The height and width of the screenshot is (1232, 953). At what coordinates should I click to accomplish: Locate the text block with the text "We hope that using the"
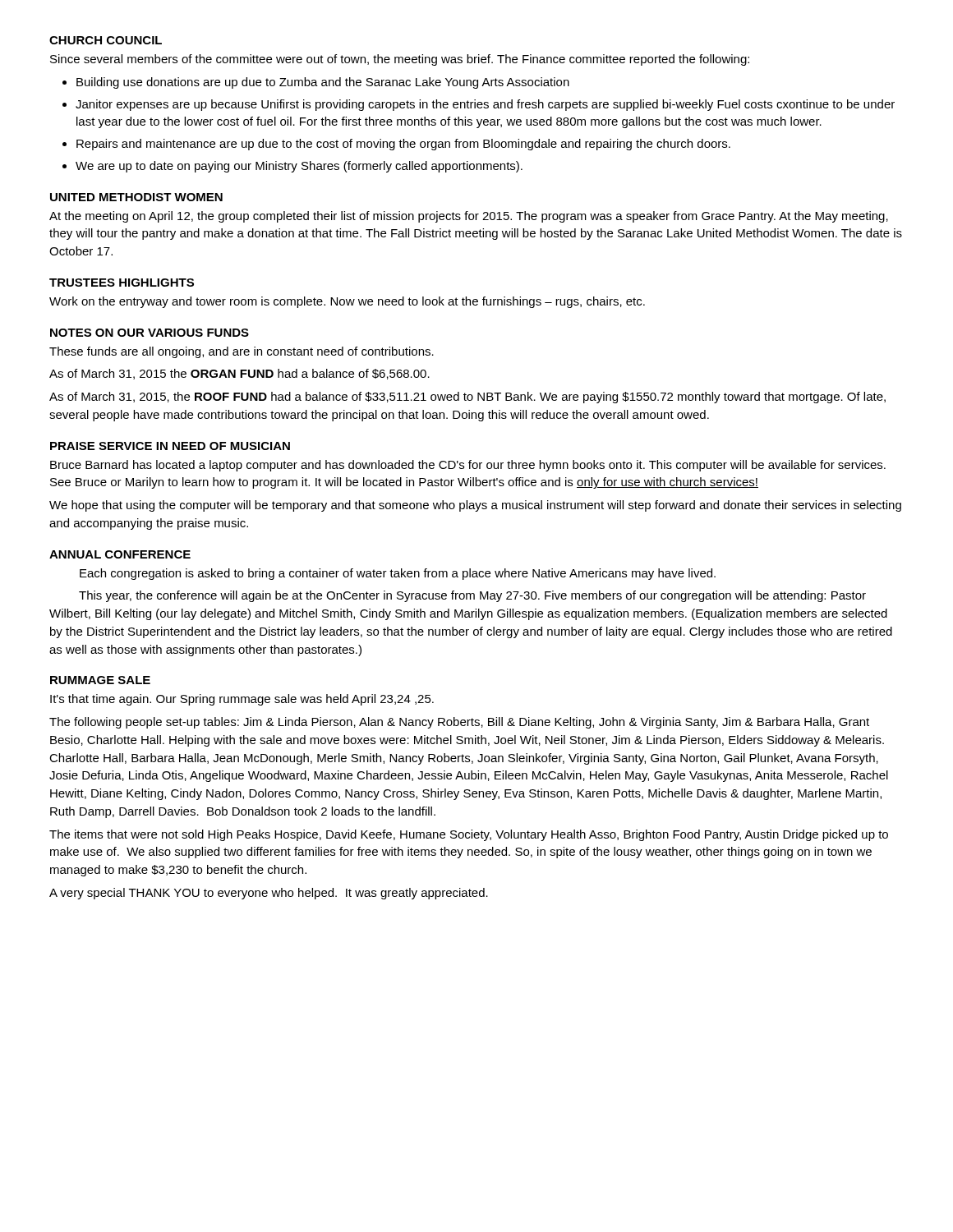(476, 514)
